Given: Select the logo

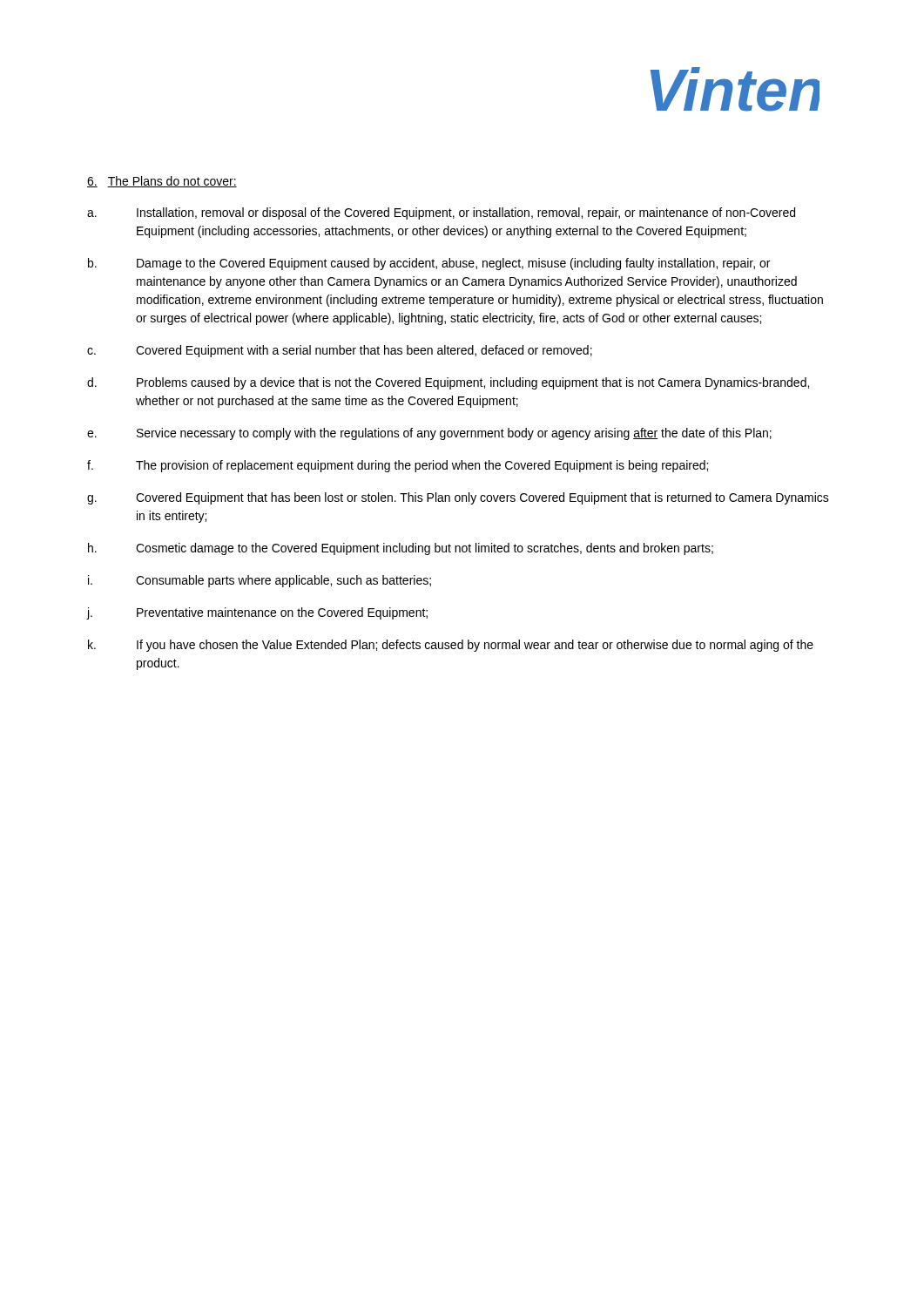Looking at the screenshot, I should [x=732, y=88].
